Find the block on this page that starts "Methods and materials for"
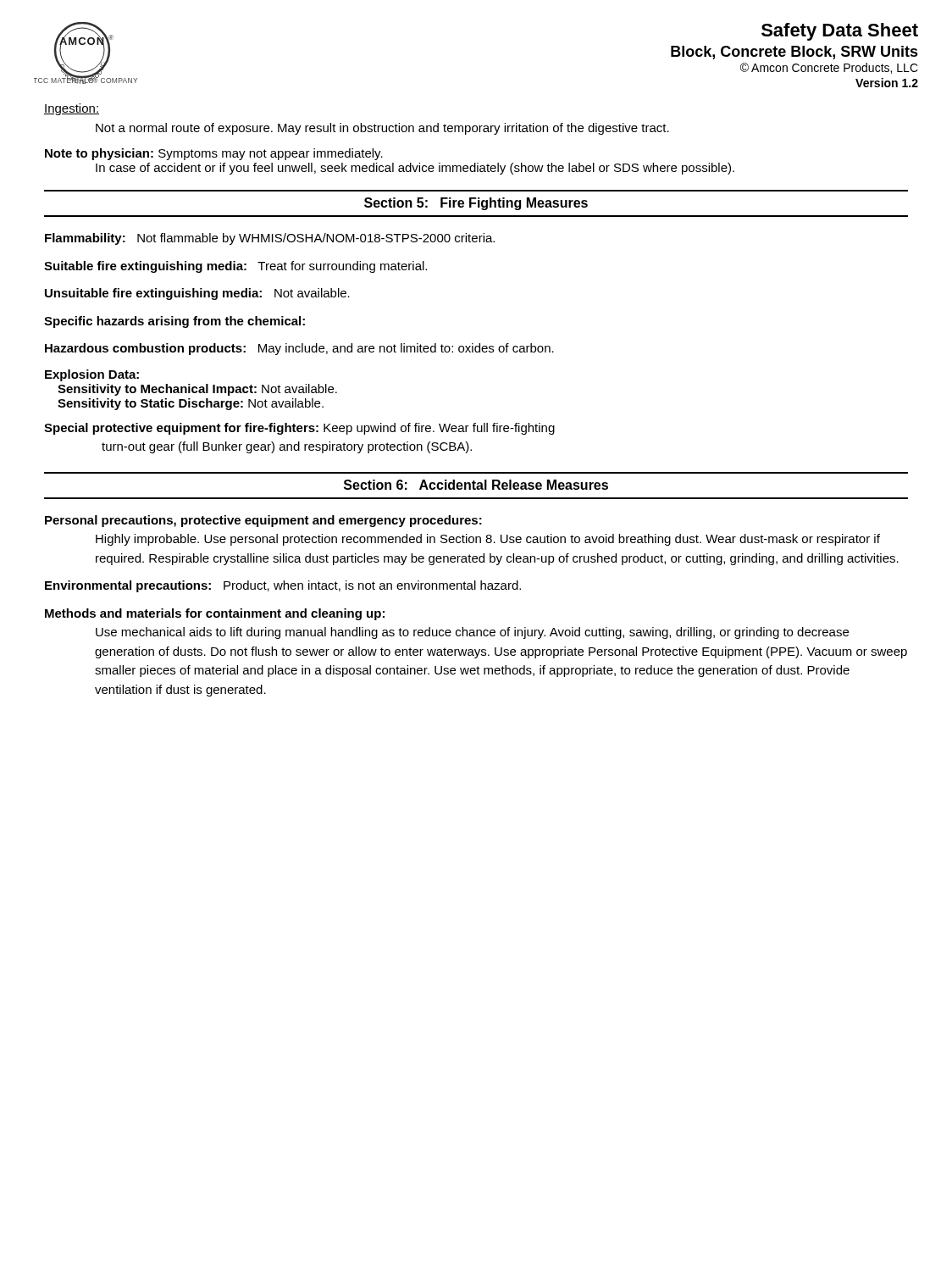Viewport: 952px width, 1271px height. point(476,652)
